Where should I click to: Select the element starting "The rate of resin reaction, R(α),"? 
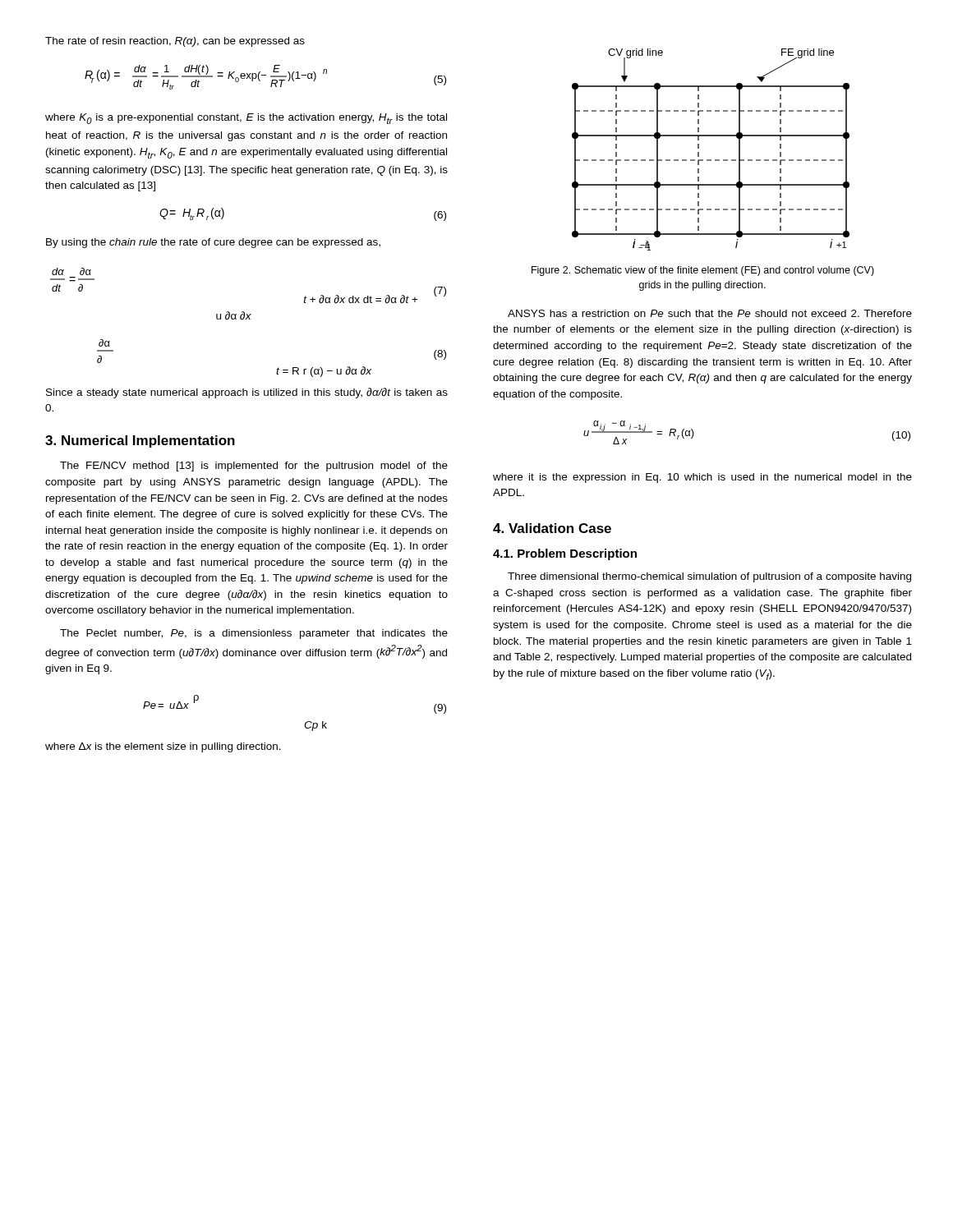246,41
